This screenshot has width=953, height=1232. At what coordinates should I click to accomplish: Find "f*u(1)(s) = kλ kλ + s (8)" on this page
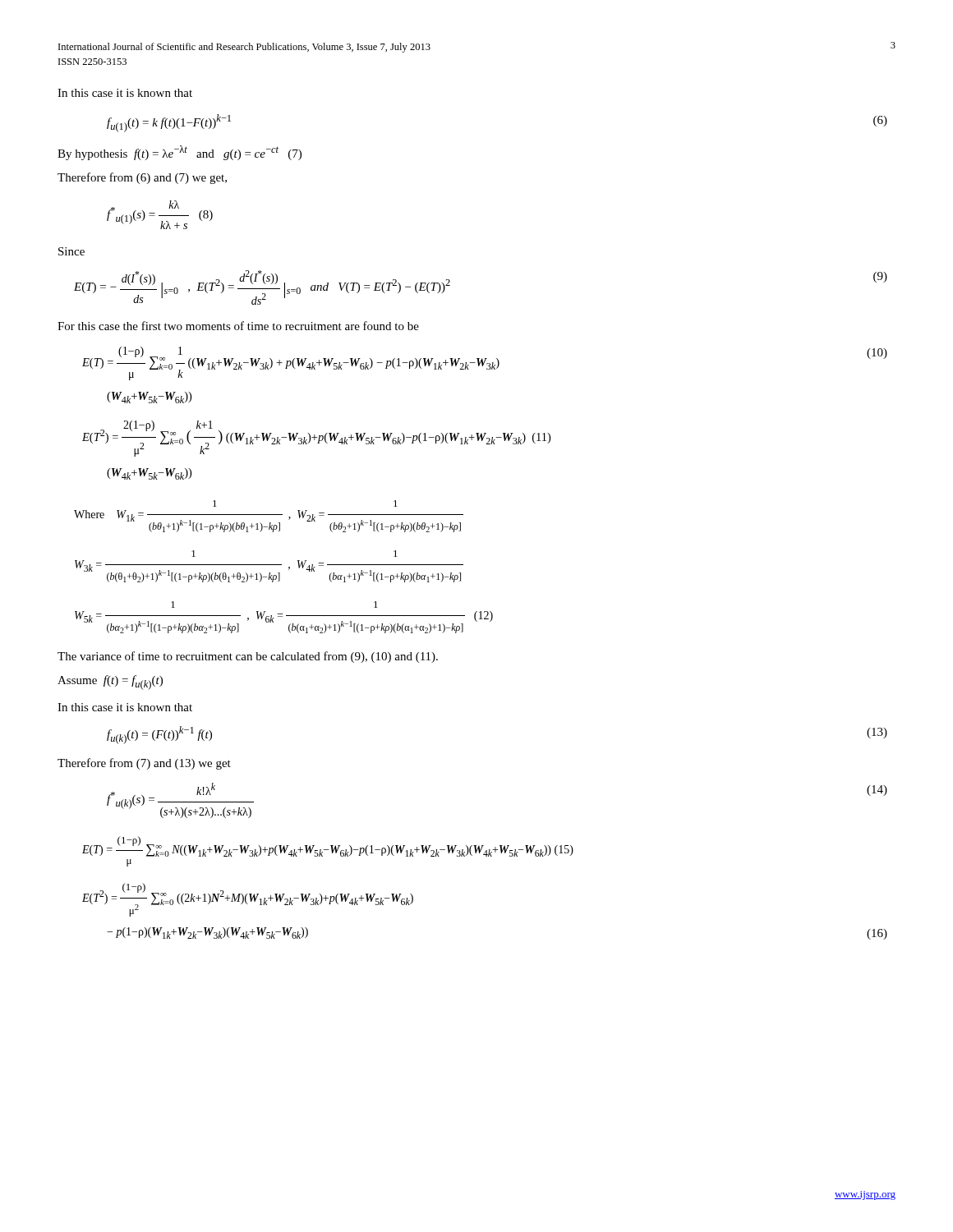pyautogui.click(x=160, y=215)
